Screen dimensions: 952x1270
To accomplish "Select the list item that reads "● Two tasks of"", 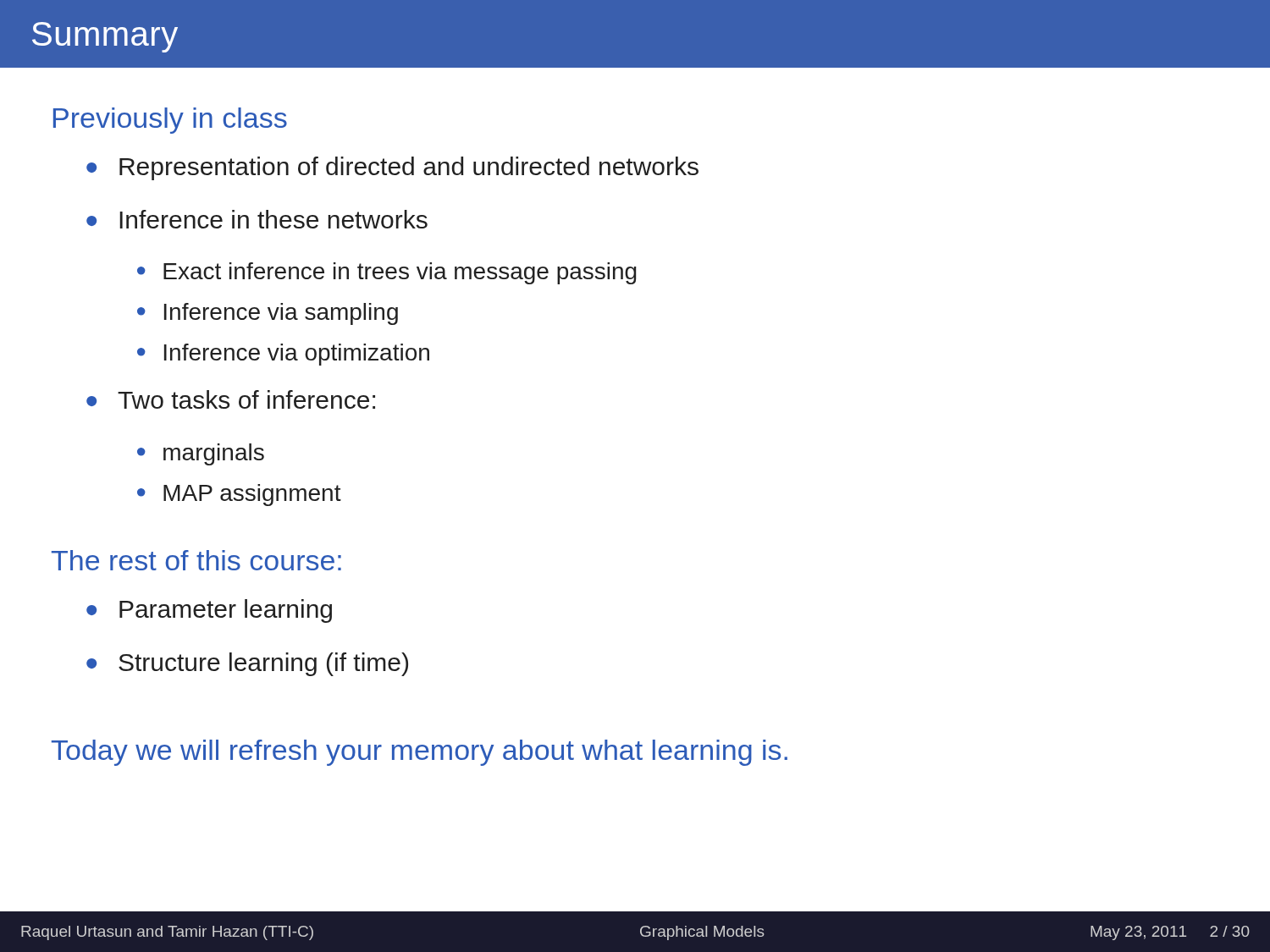I will click(231, 401).
